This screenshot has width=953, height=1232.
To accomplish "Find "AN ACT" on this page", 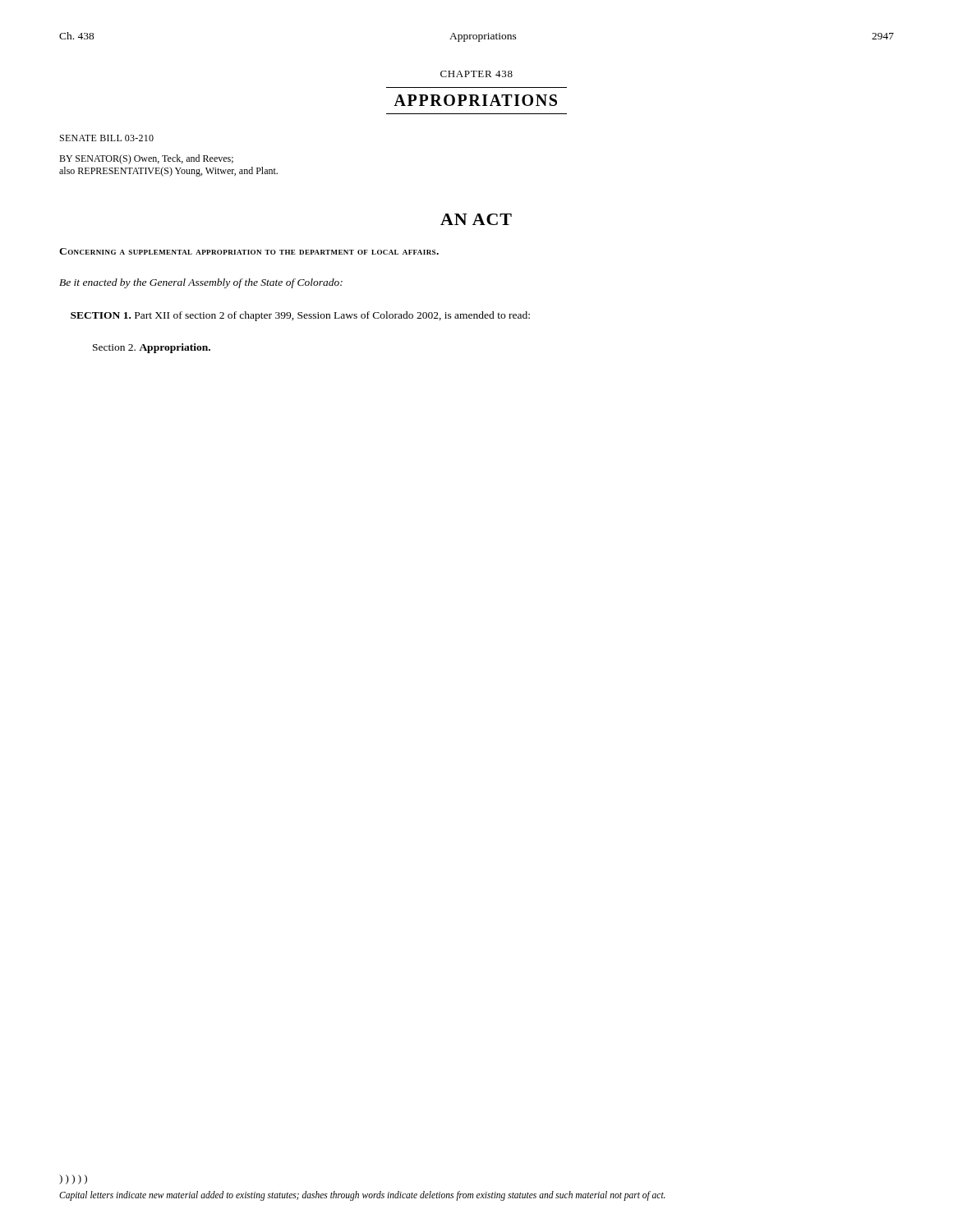I will (x=476, y=219).
